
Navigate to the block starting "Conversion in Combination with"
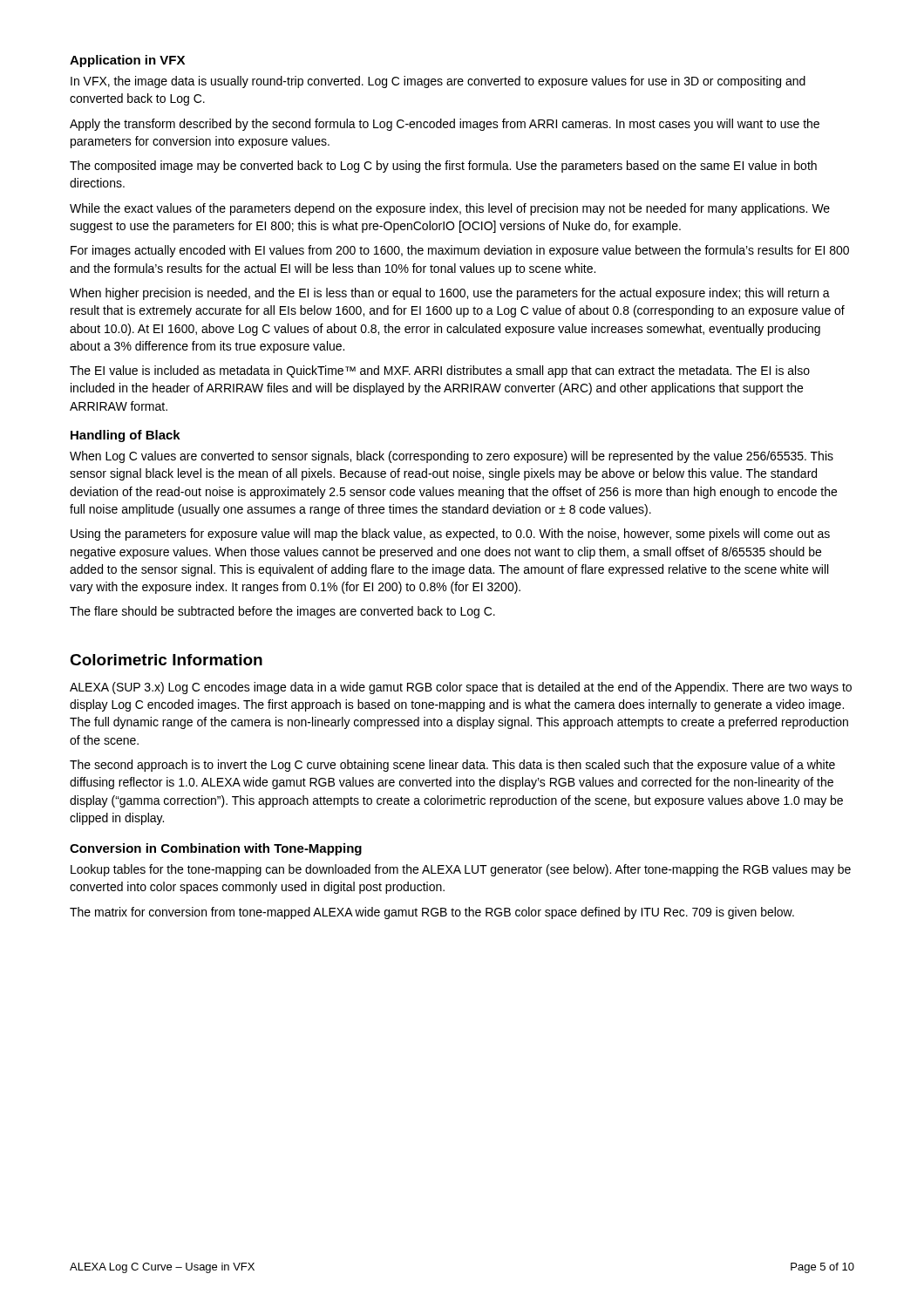pos(216,848)
